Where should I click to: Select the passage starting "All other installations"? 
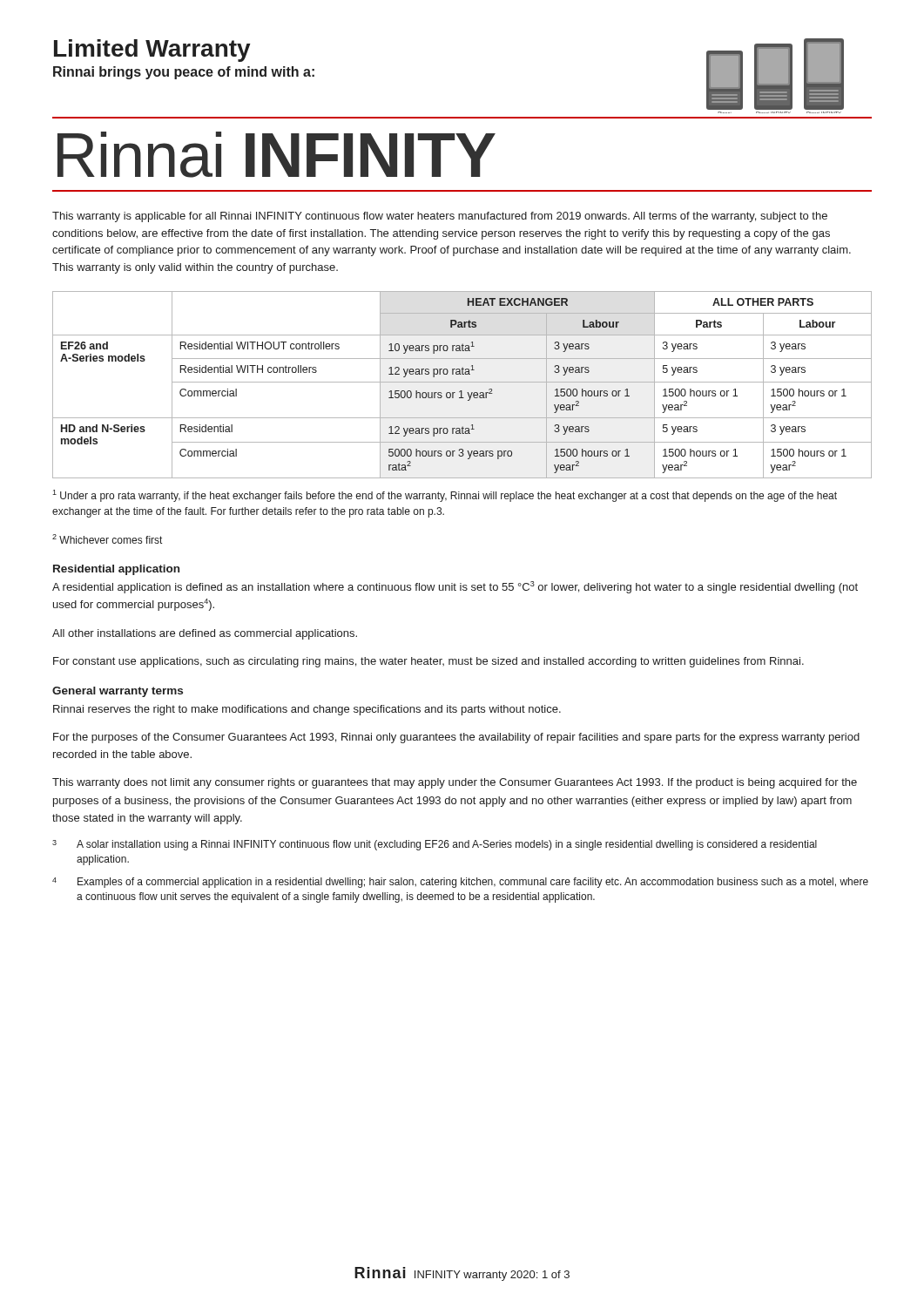point(205,633)
